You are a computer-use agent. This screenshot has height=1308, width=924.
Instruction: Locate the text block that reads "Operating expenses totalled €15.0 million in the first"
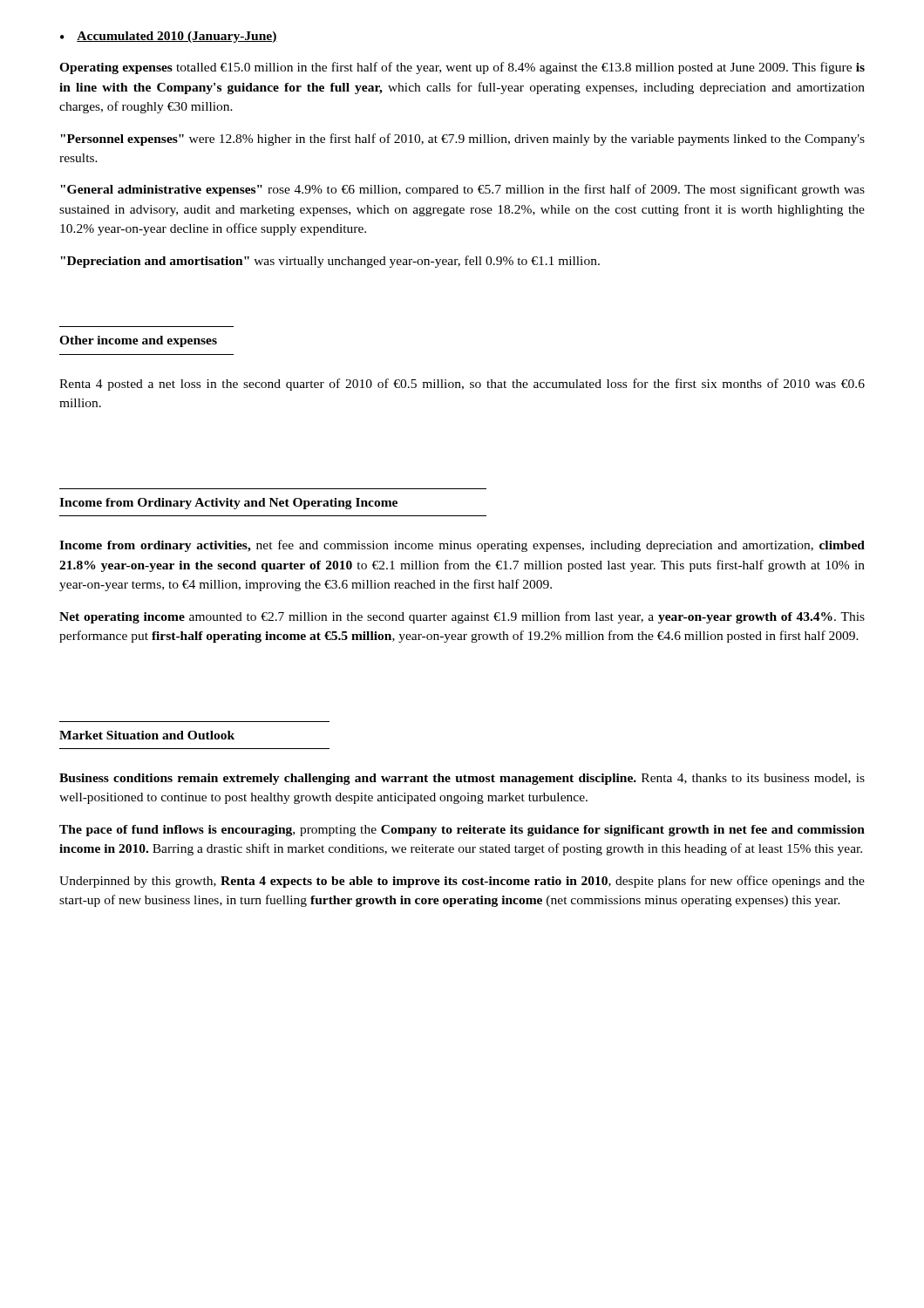coord(462,87)
